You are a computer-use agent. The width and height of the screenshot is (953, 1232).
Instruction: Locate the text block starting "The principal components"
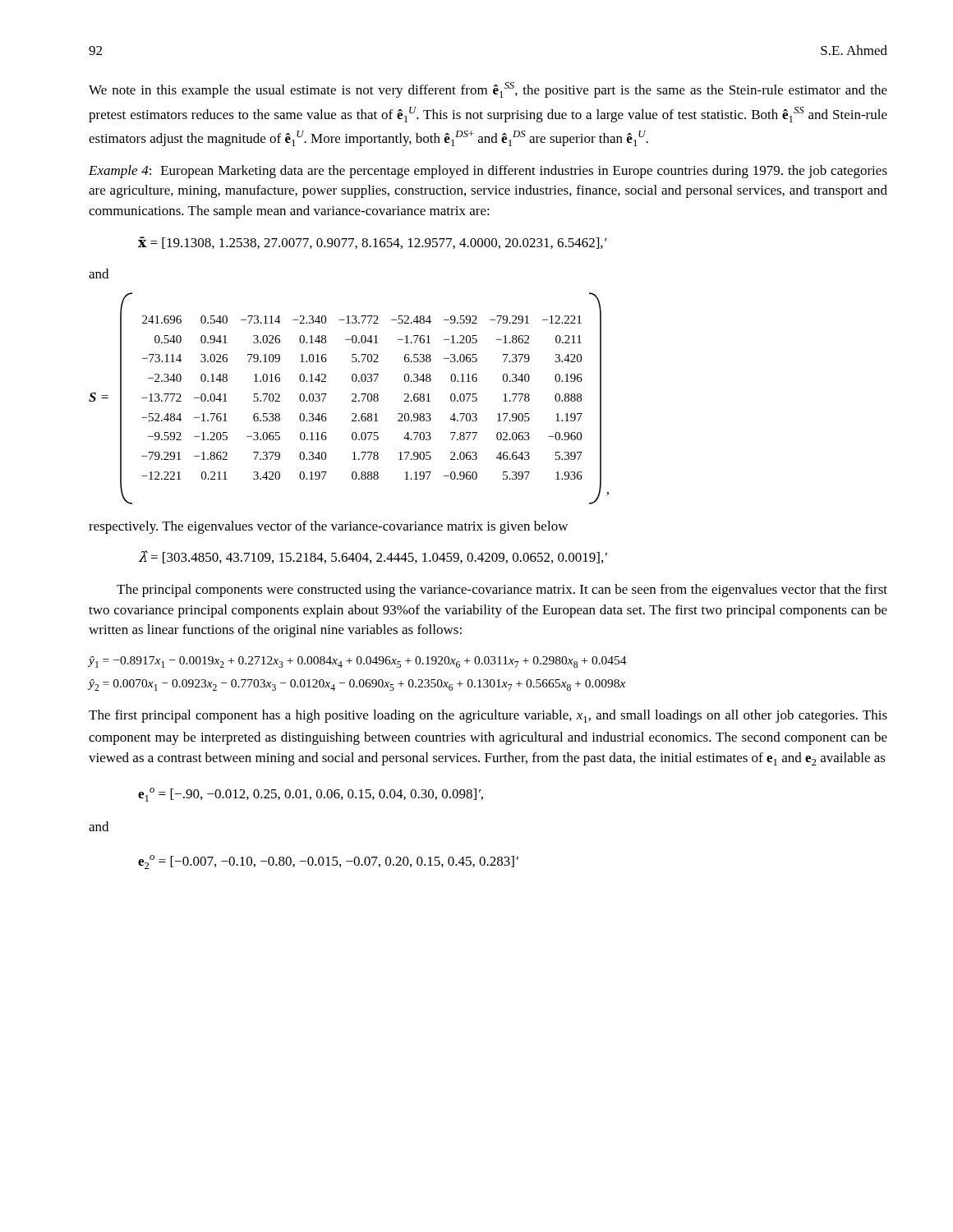[x=488, y=610]
